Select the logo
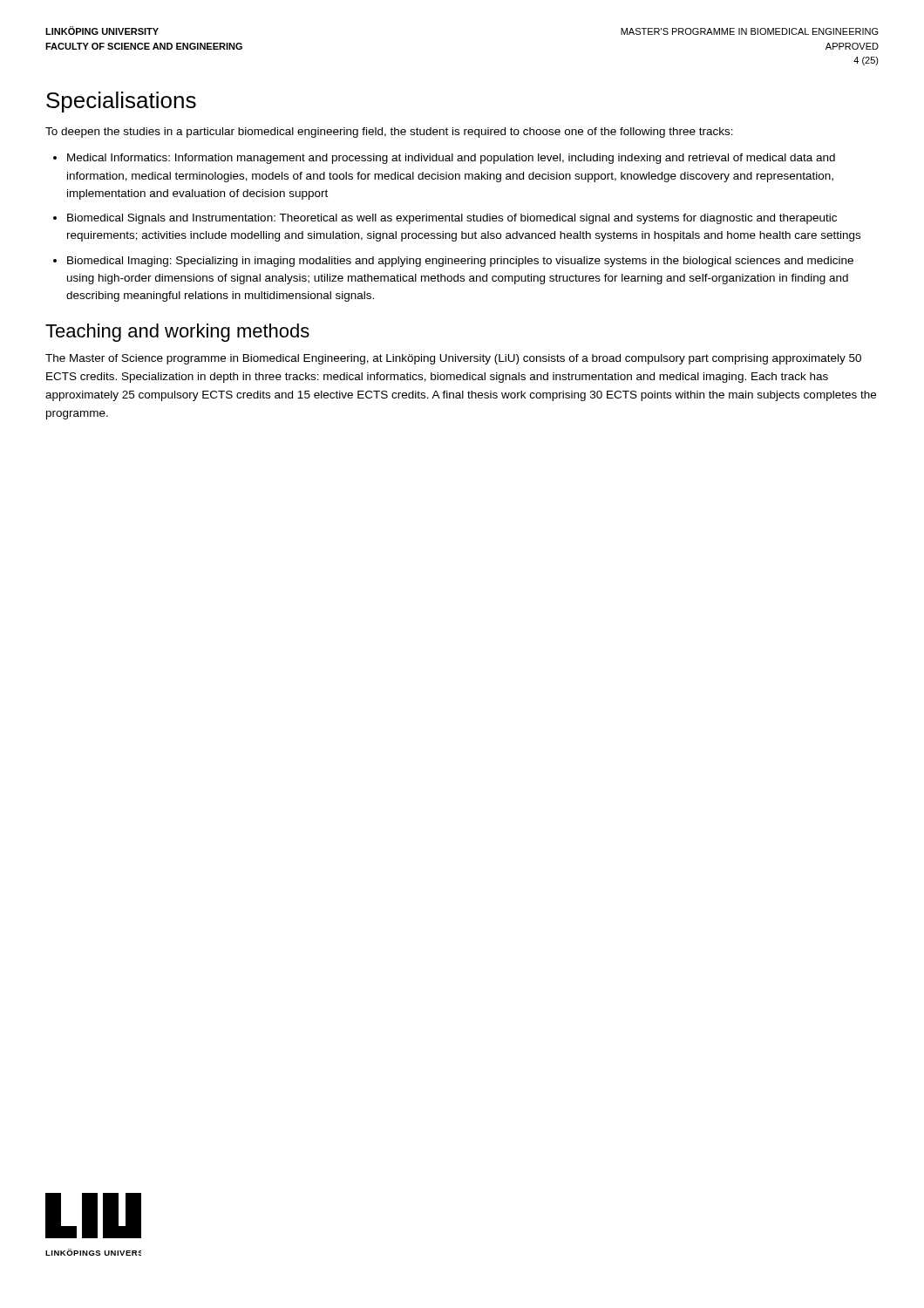Image resolution: width=924 pixels, height=1308 pixels. pos(93,1228)
